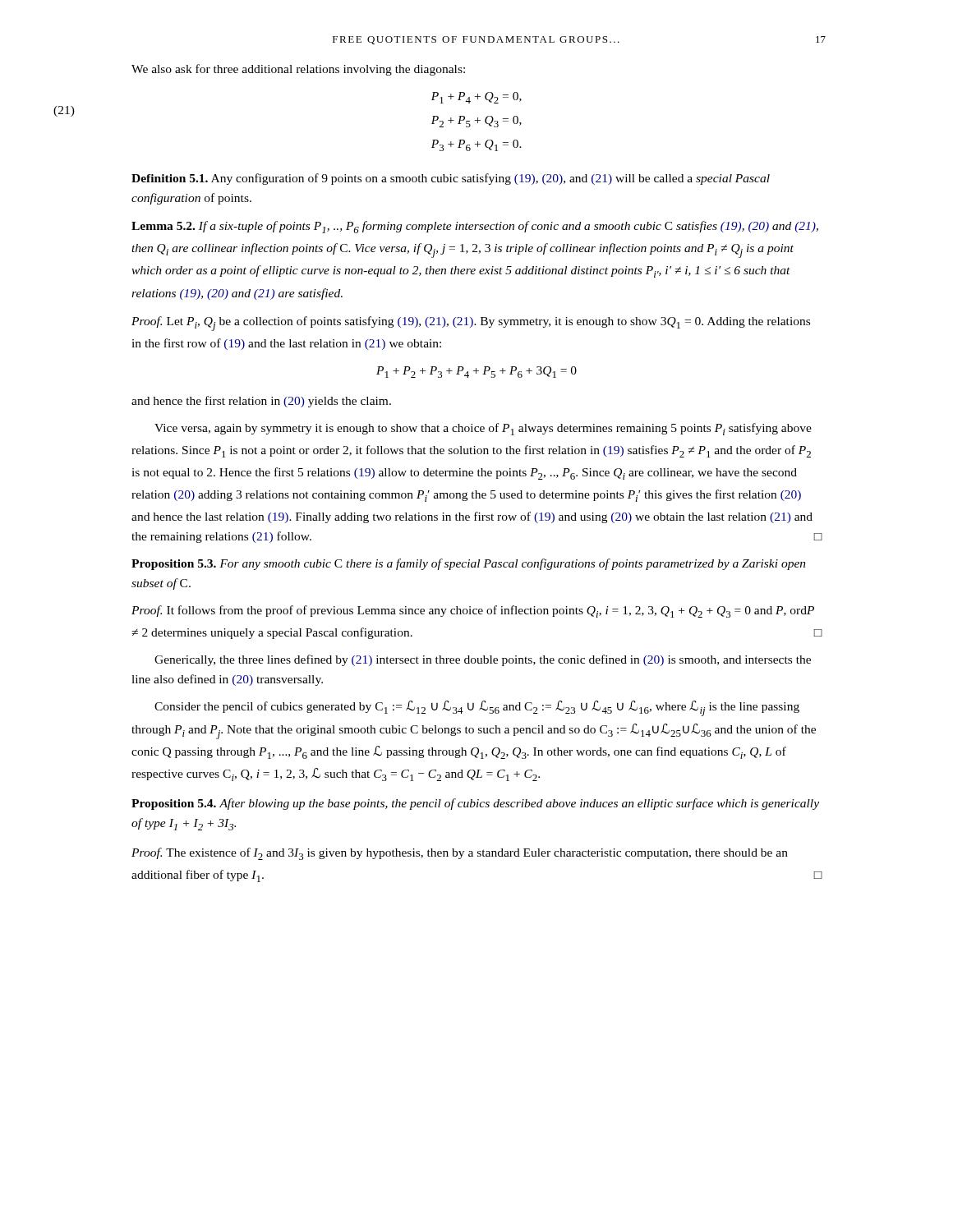Find the passage starting "Proof. Let Pi, Qj be"

[471, 332]
